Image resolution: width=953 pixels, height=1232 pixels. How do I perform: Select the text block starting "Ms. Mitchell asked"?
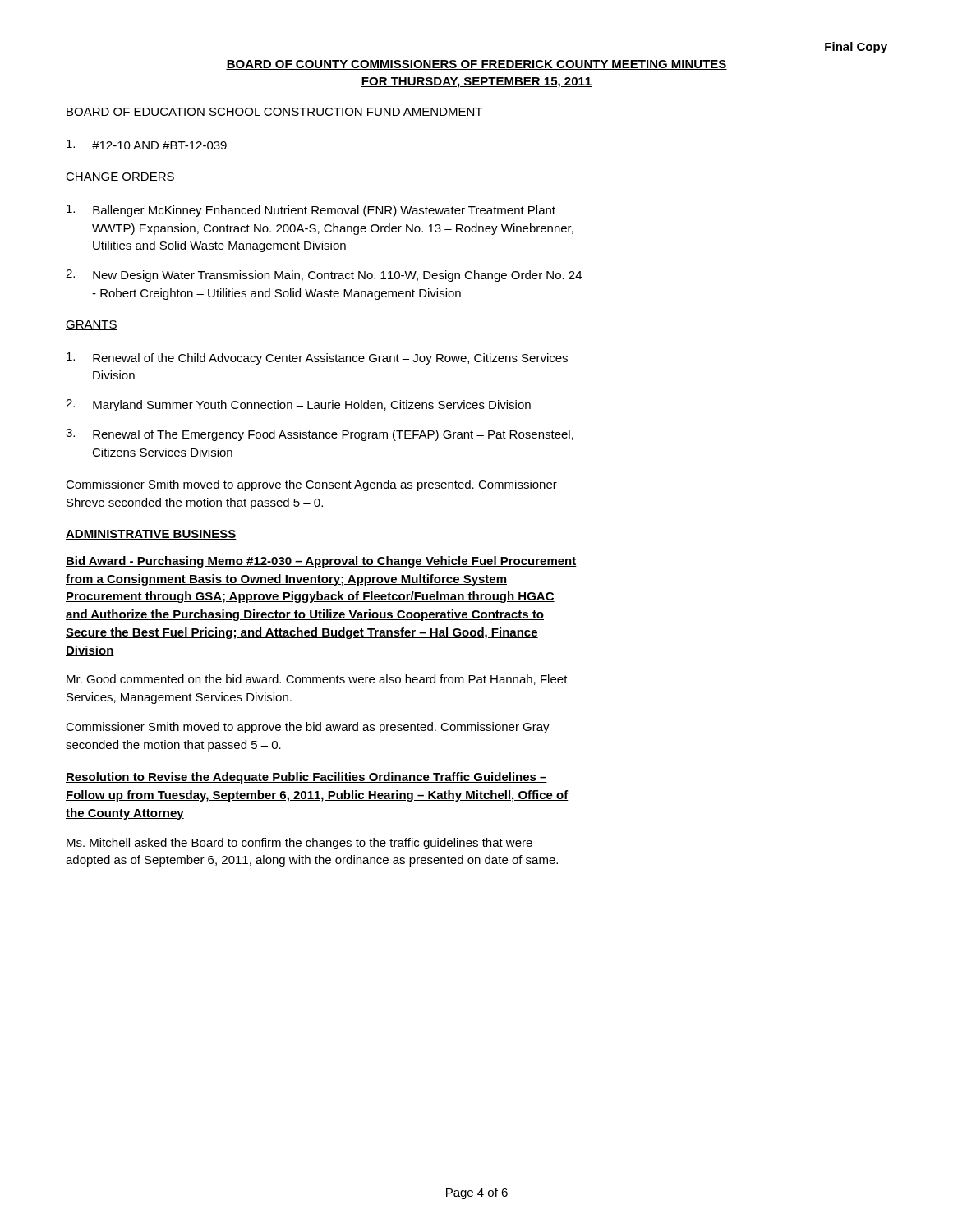(x=476, y=851)
